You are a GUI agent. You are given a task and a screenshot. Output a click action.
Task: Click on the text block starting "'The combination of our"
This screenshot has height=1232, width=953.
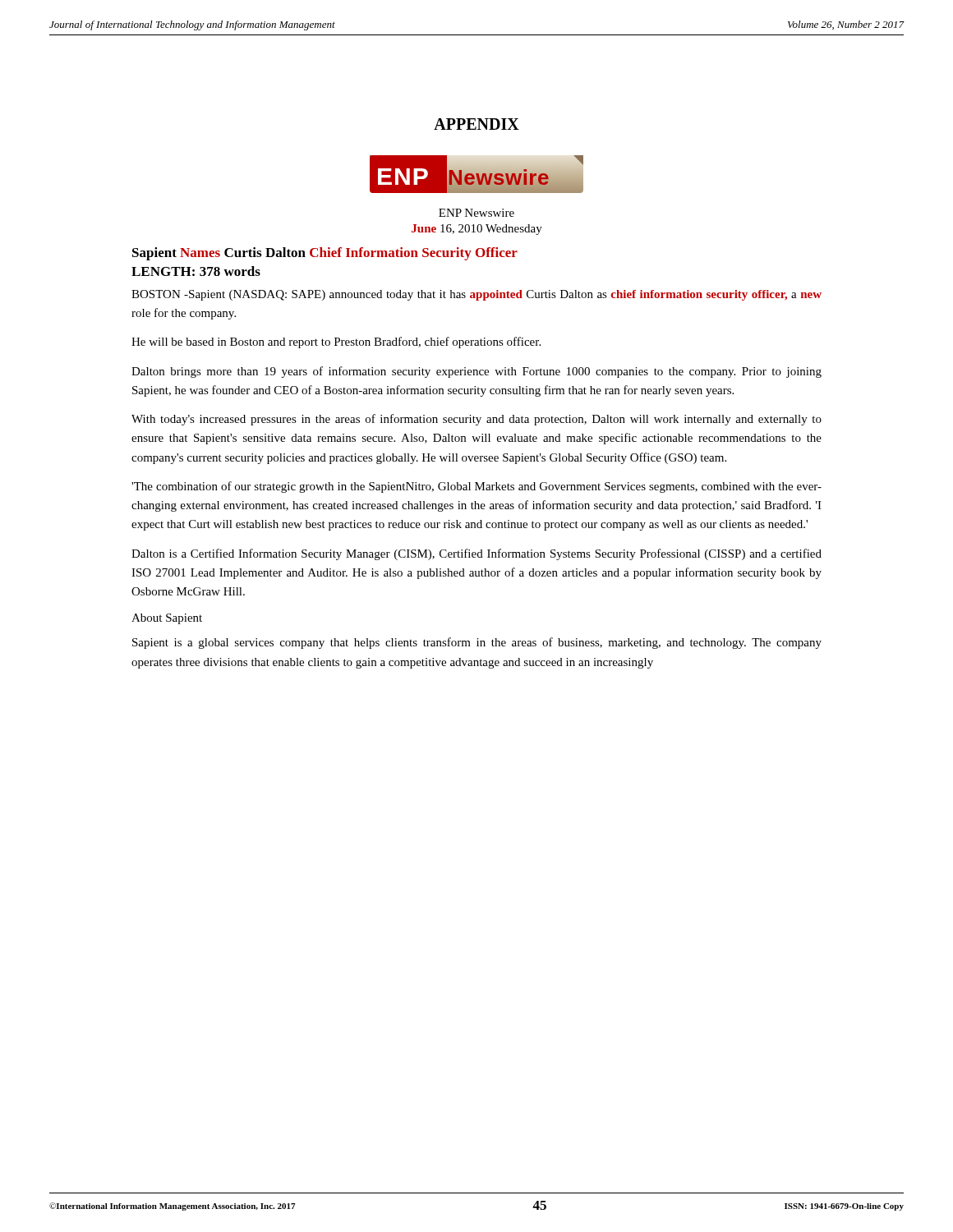point(476,505)
